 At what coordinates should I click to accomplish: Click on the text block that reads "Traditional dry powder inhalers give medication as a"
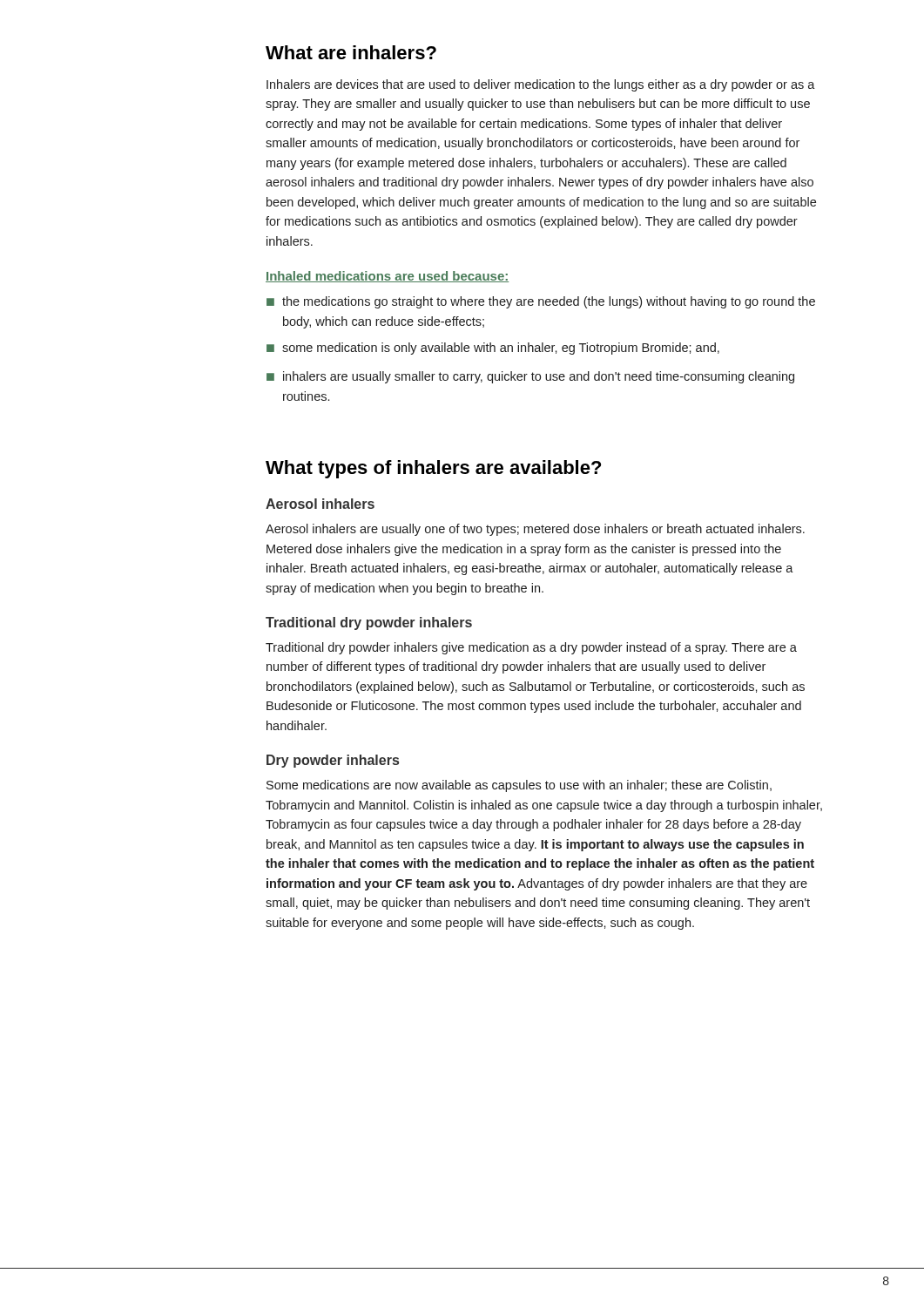[544, 687]
